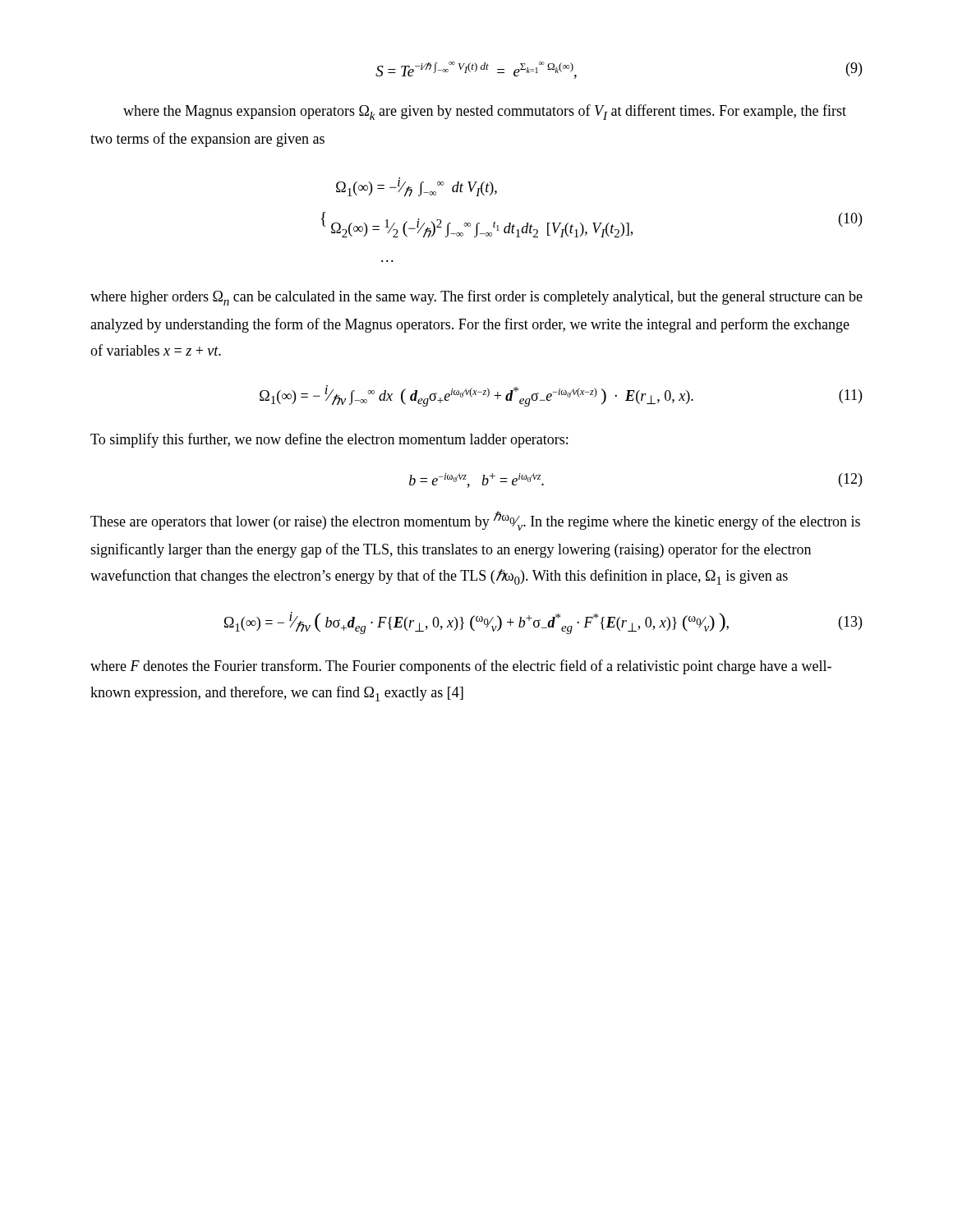Viewport: 953px width, 1232px height.
Task: Find the block on this page that starts "where the Magnus expansion"
Action: pos(468,124)
